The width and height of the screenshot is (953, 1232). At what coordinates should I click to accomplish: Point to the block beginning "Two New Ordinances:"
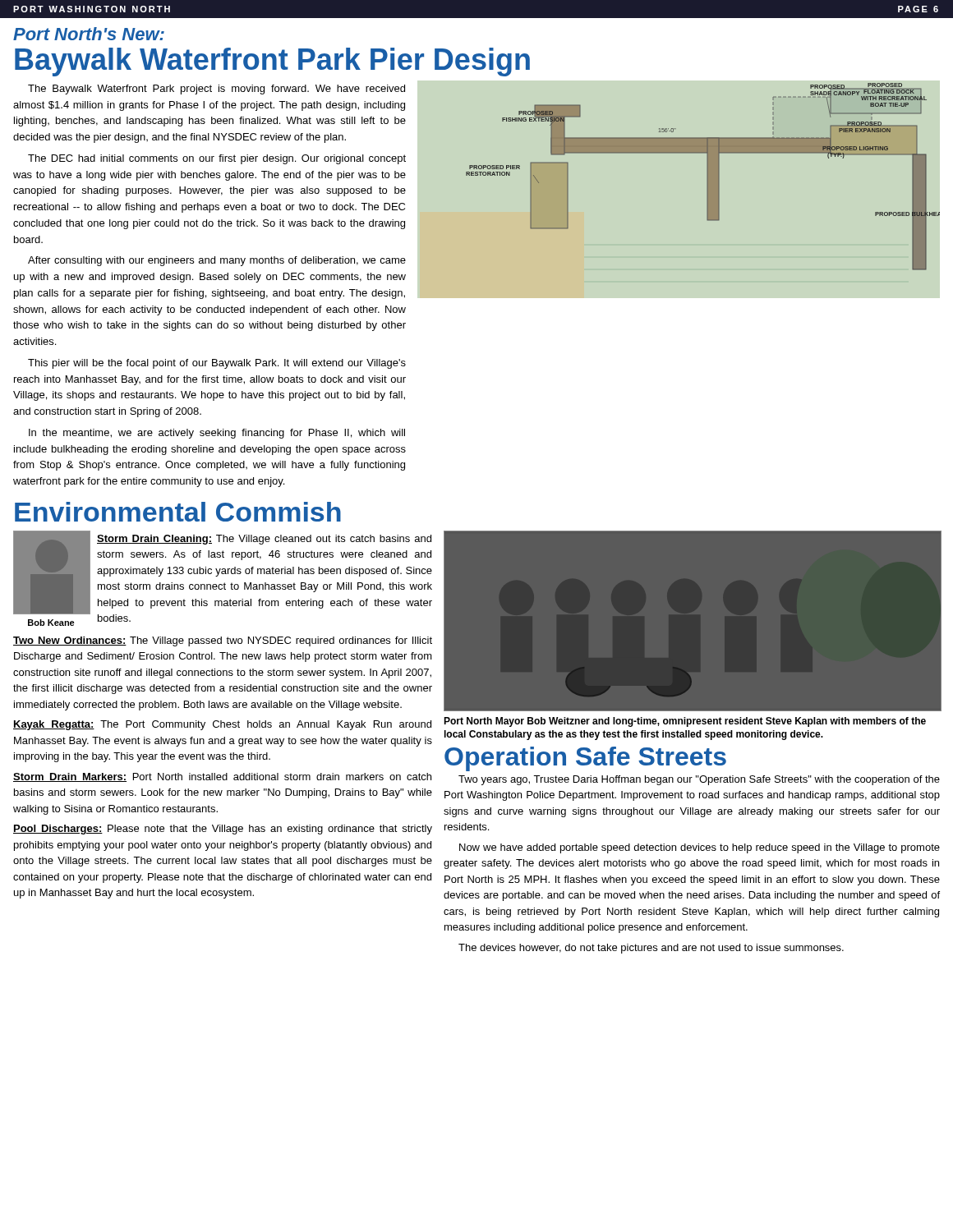(223, 766)
